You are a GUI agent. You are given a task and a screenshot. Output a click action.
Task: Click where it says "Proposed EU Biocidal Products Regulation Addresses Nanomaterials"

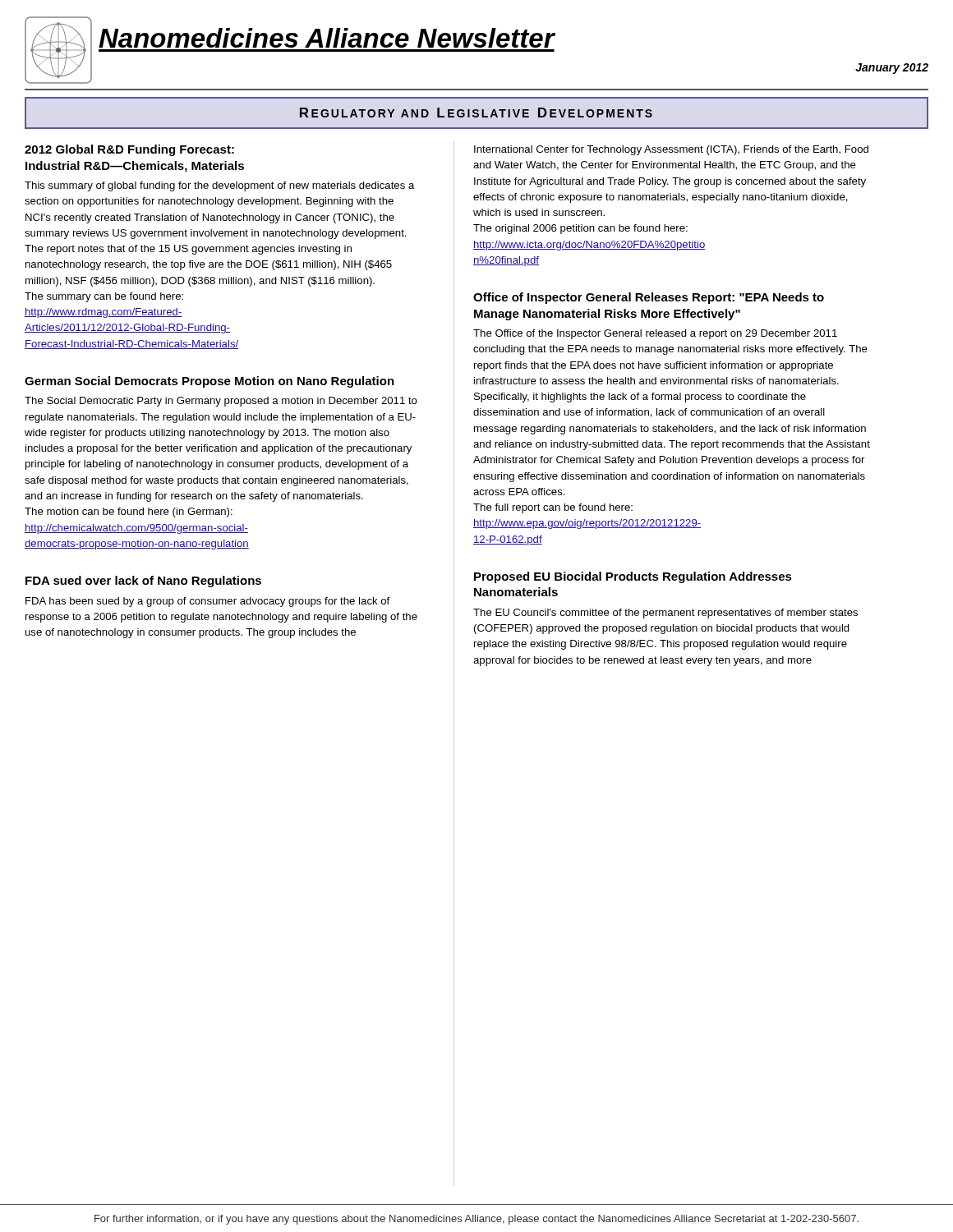coord(672,584)
